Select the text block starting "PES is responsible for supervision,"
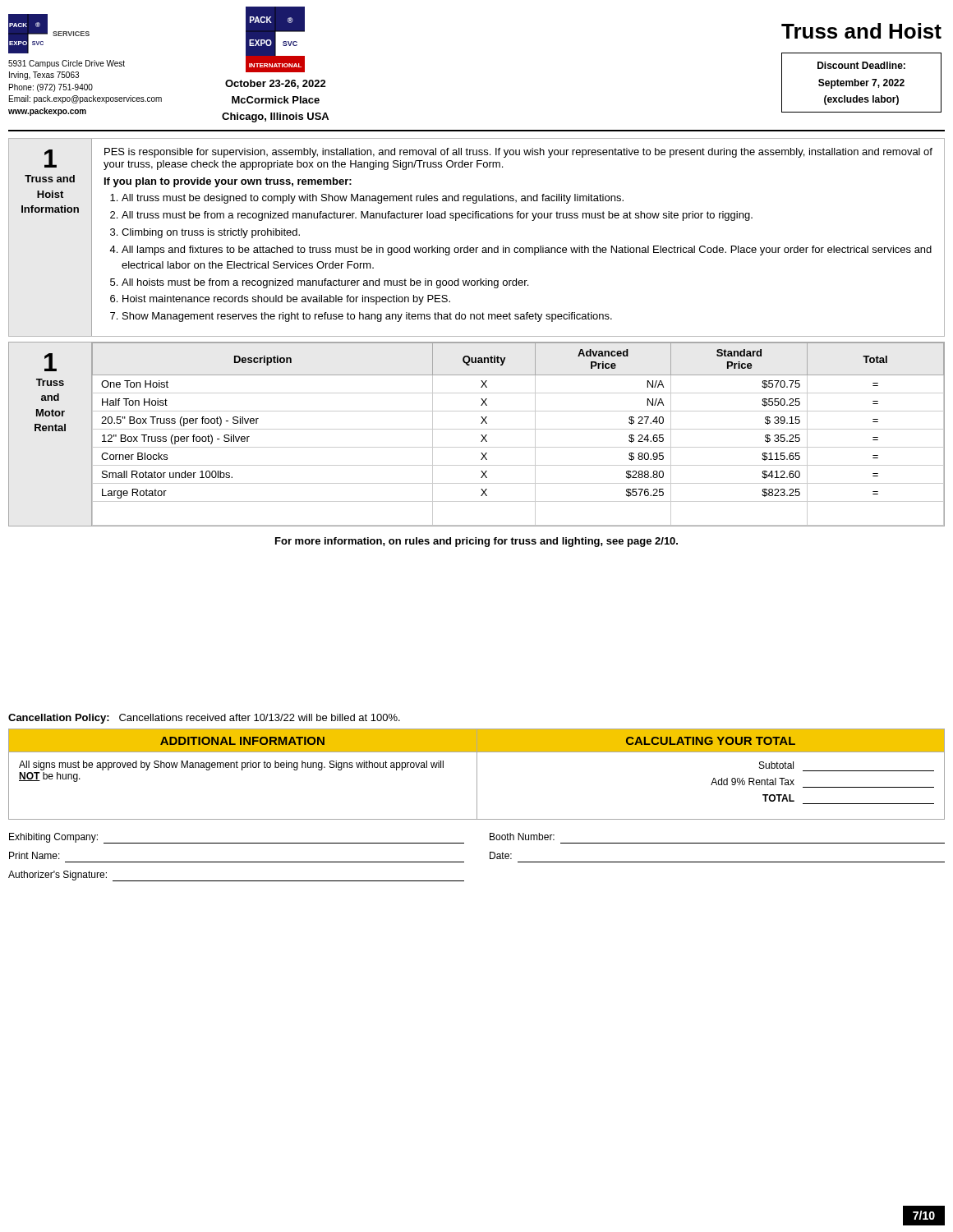Screen dimensions: 1232x953 518,158
